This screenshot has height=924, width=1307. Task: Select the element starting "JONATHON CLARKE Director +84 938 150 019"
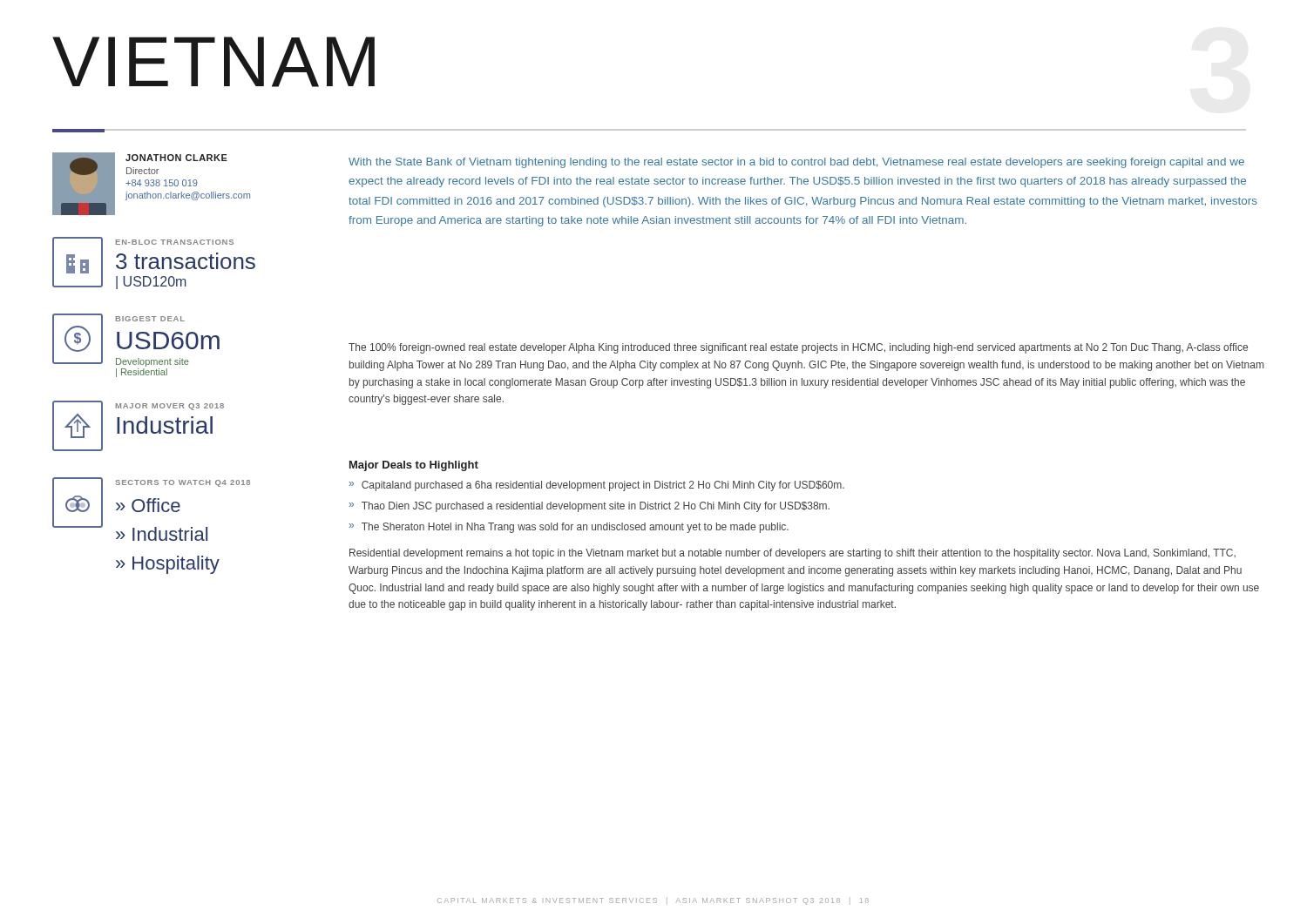(152, 184)
